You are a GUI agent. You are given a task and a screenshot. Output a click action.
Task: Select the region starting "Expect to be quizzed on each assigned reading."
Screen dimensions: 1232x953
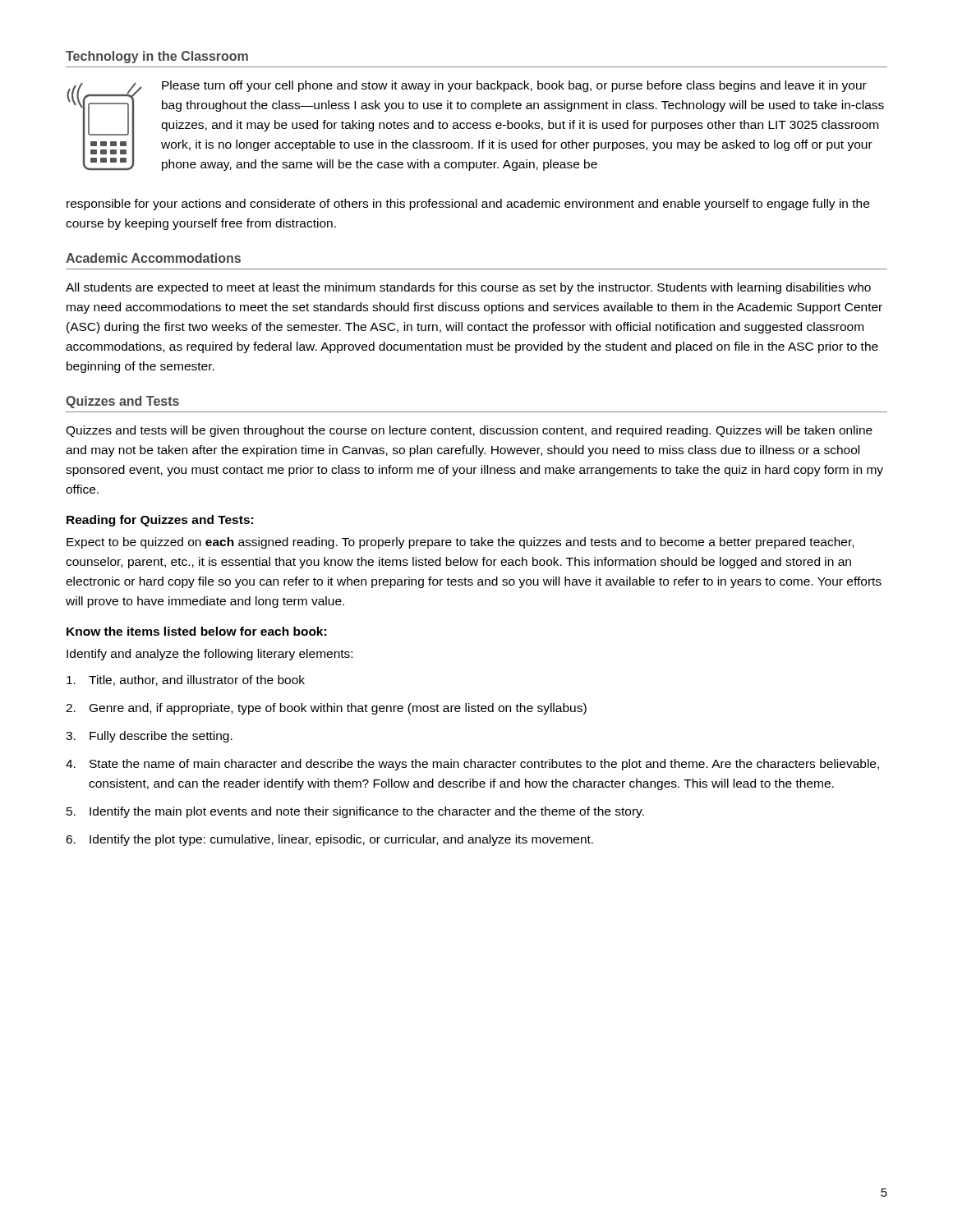pyautogui.click(x=474, y=571)
